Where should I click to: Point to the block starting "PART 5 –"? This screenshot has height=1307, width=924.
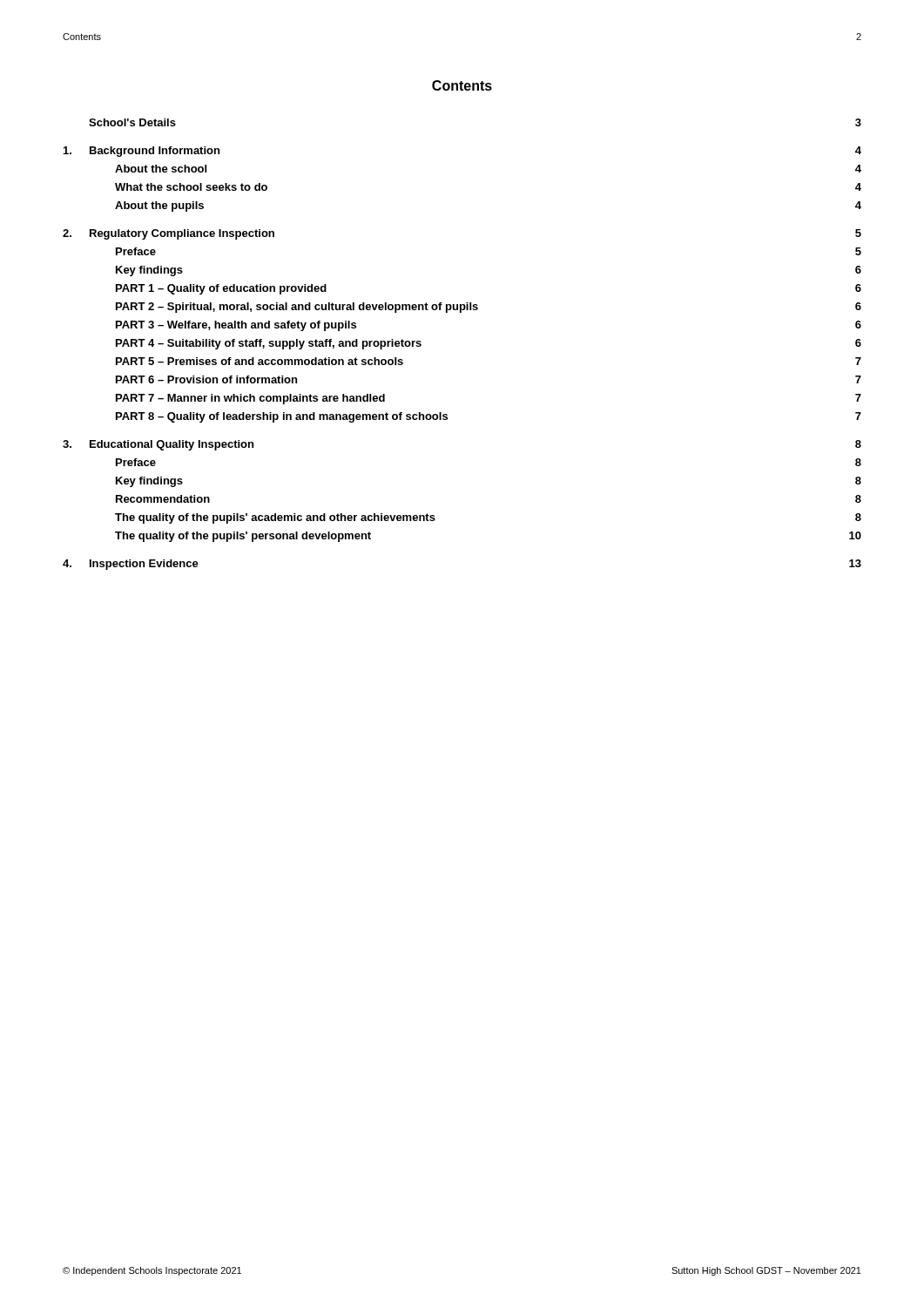(x=267, y=360)
